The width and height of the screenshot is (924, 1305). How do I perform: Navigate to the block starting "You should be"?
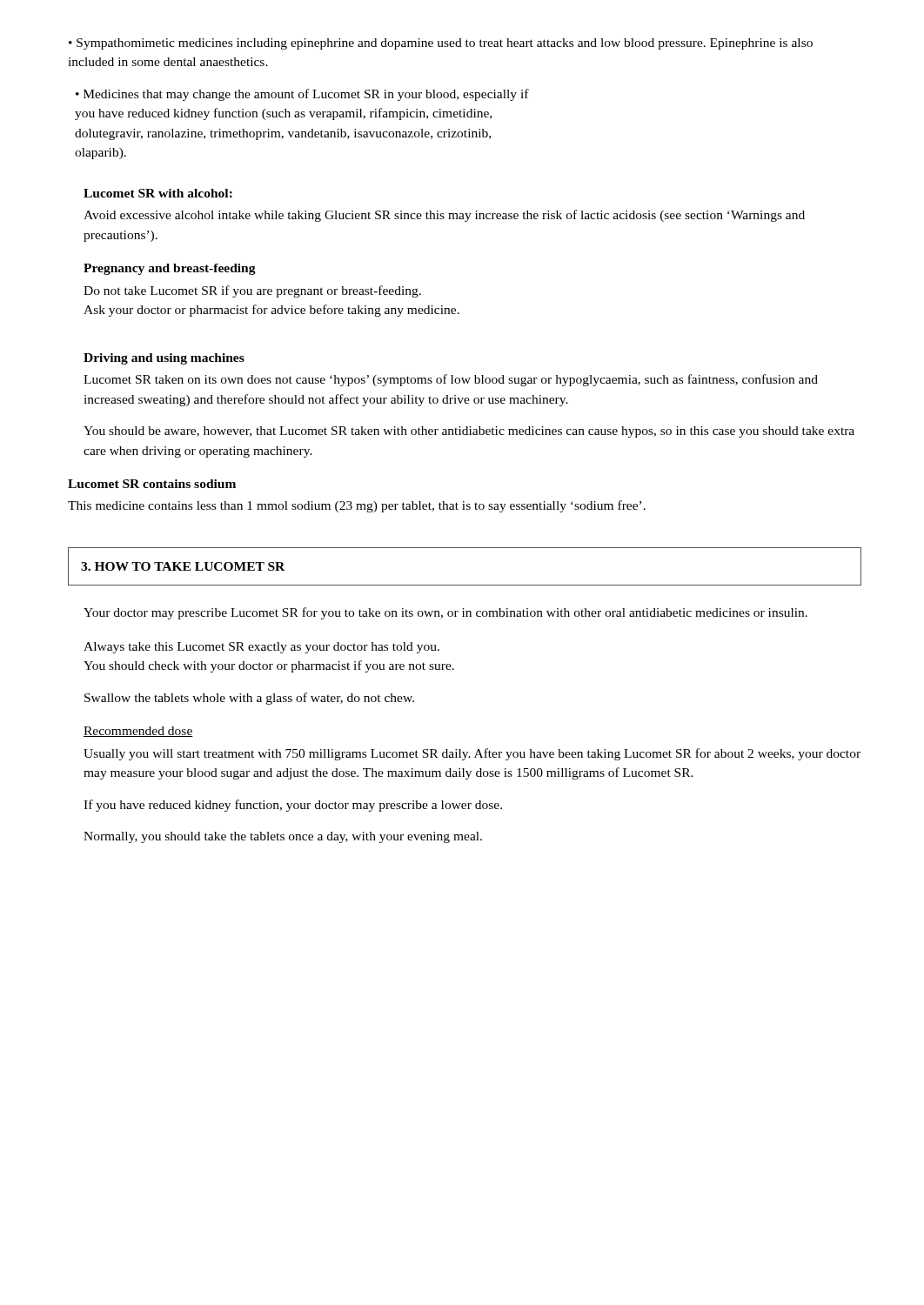(469, 440)
